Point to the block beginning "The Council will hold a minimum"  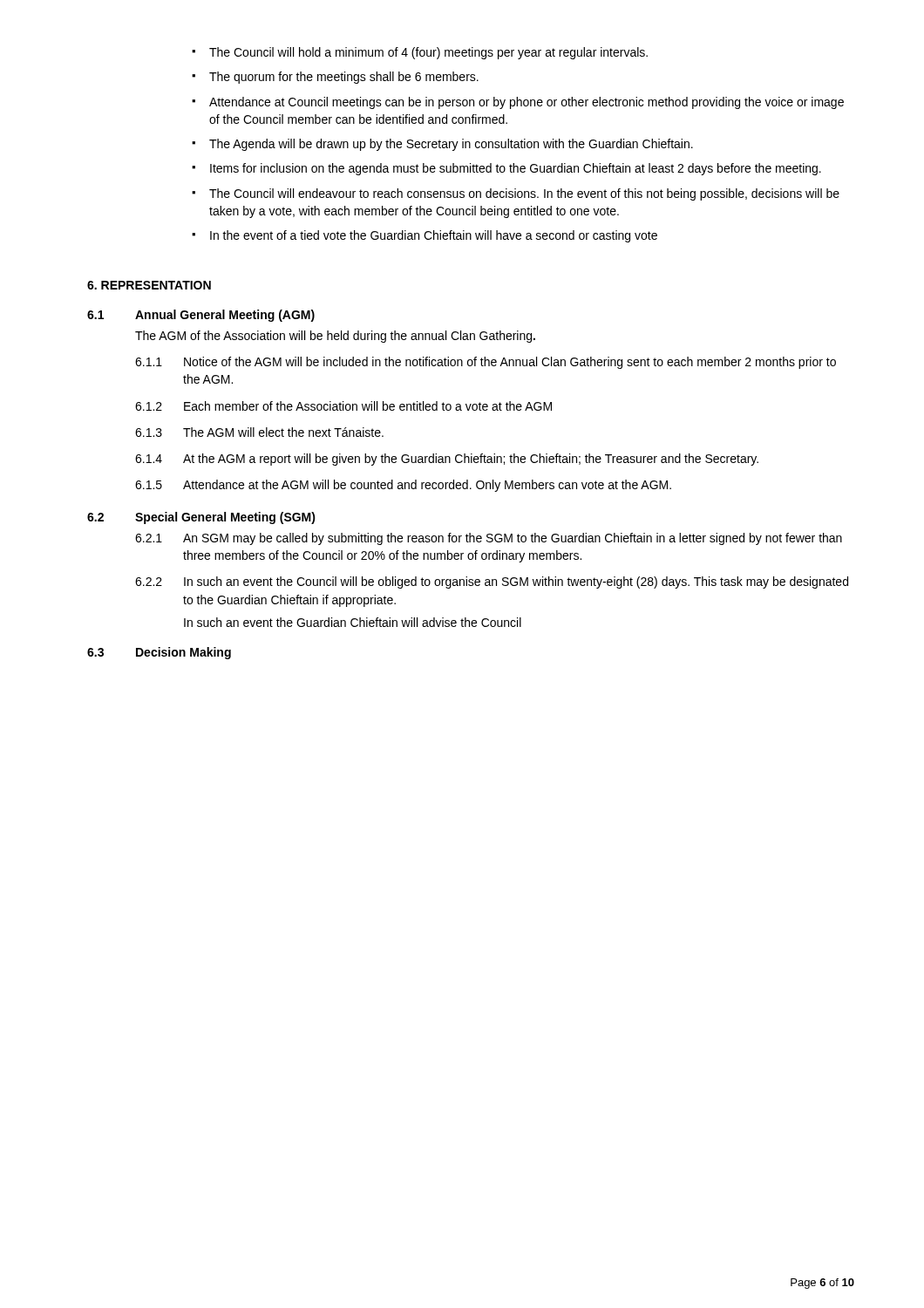pyautogui.click(x=429, y=52)
